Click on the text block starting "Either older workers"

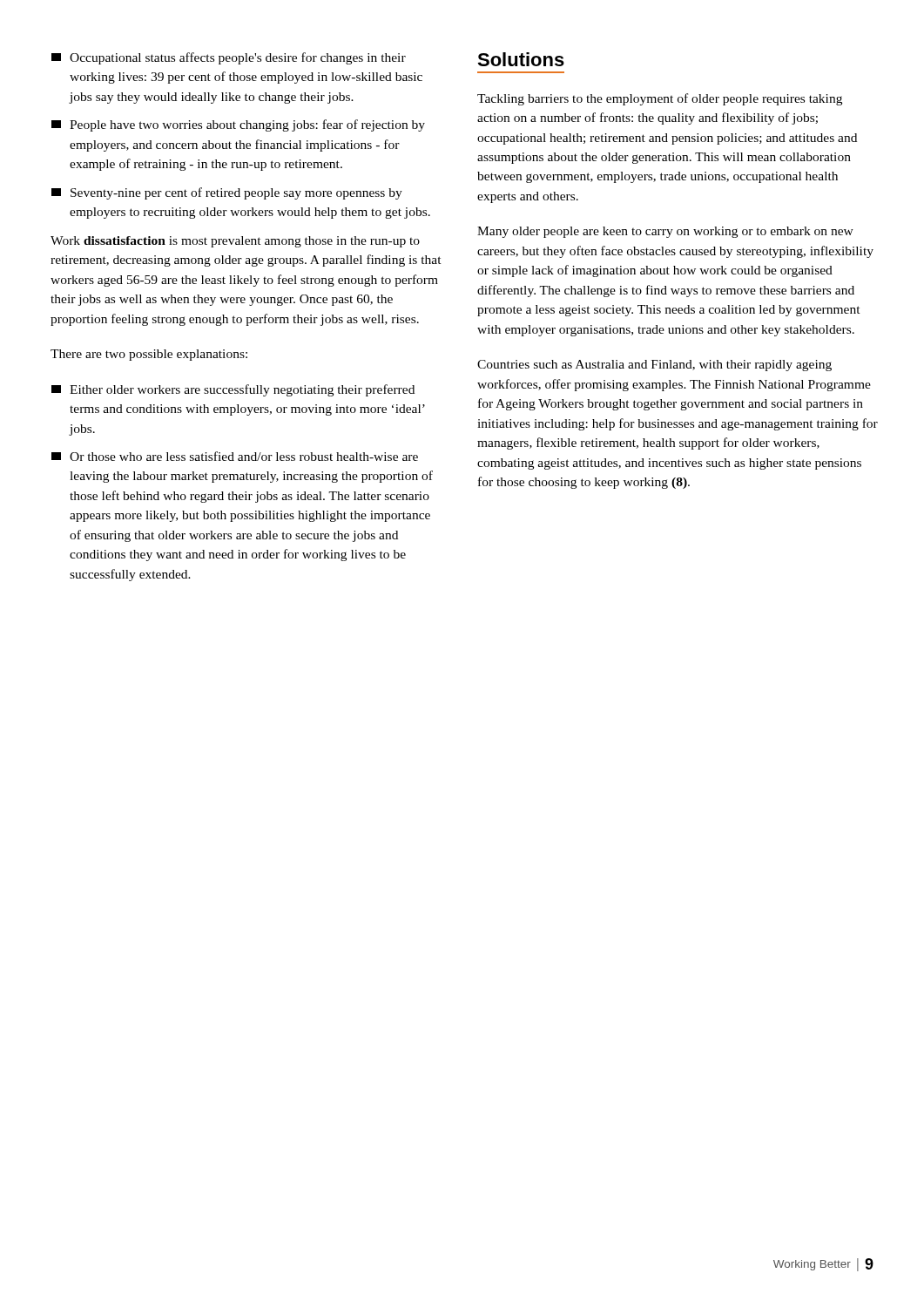pyautogui.click(x=246, y=409)
